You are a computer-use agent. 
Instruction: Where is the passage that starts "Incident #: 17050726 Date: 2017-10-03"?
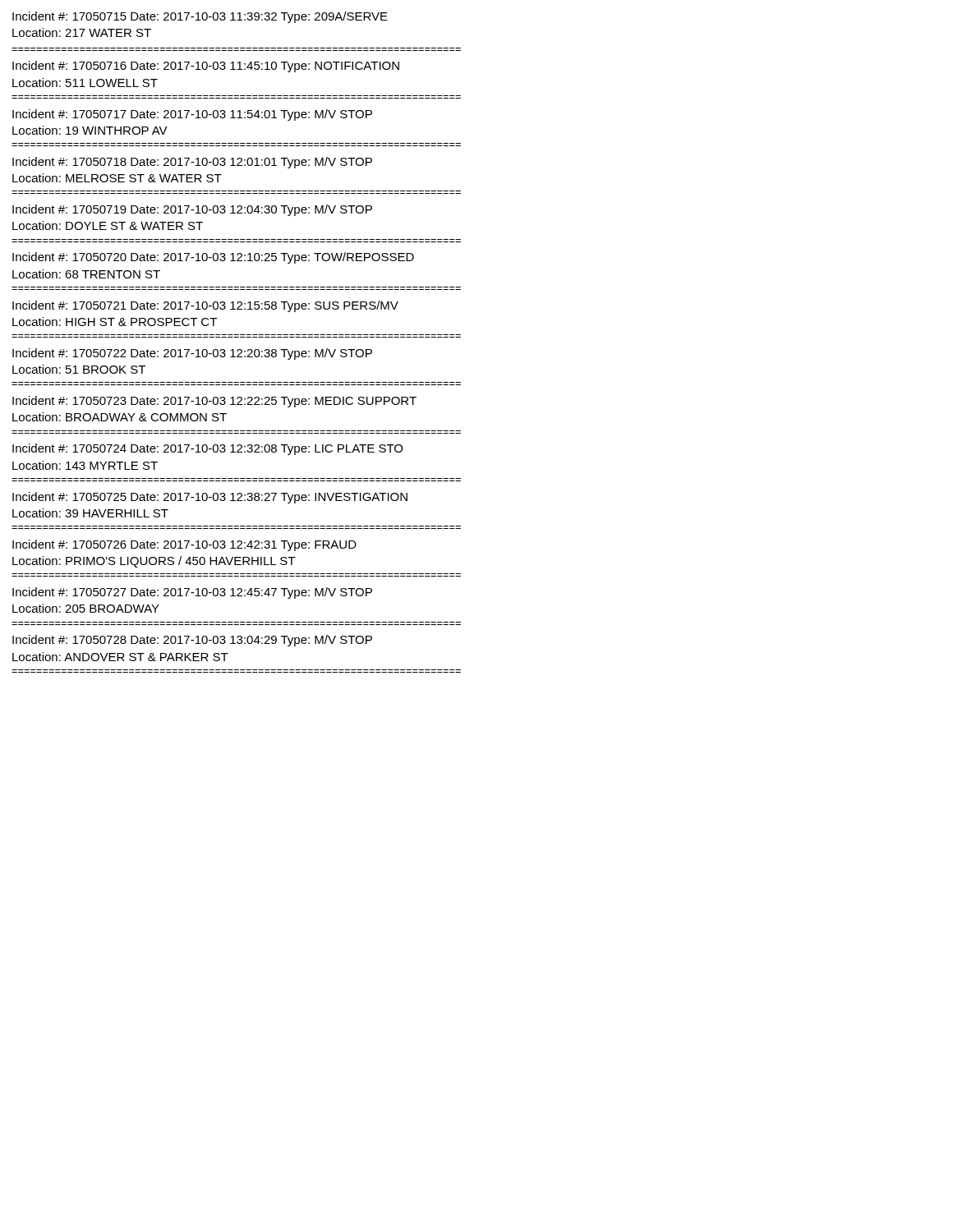pyautogui.click(x=184, y=552)
